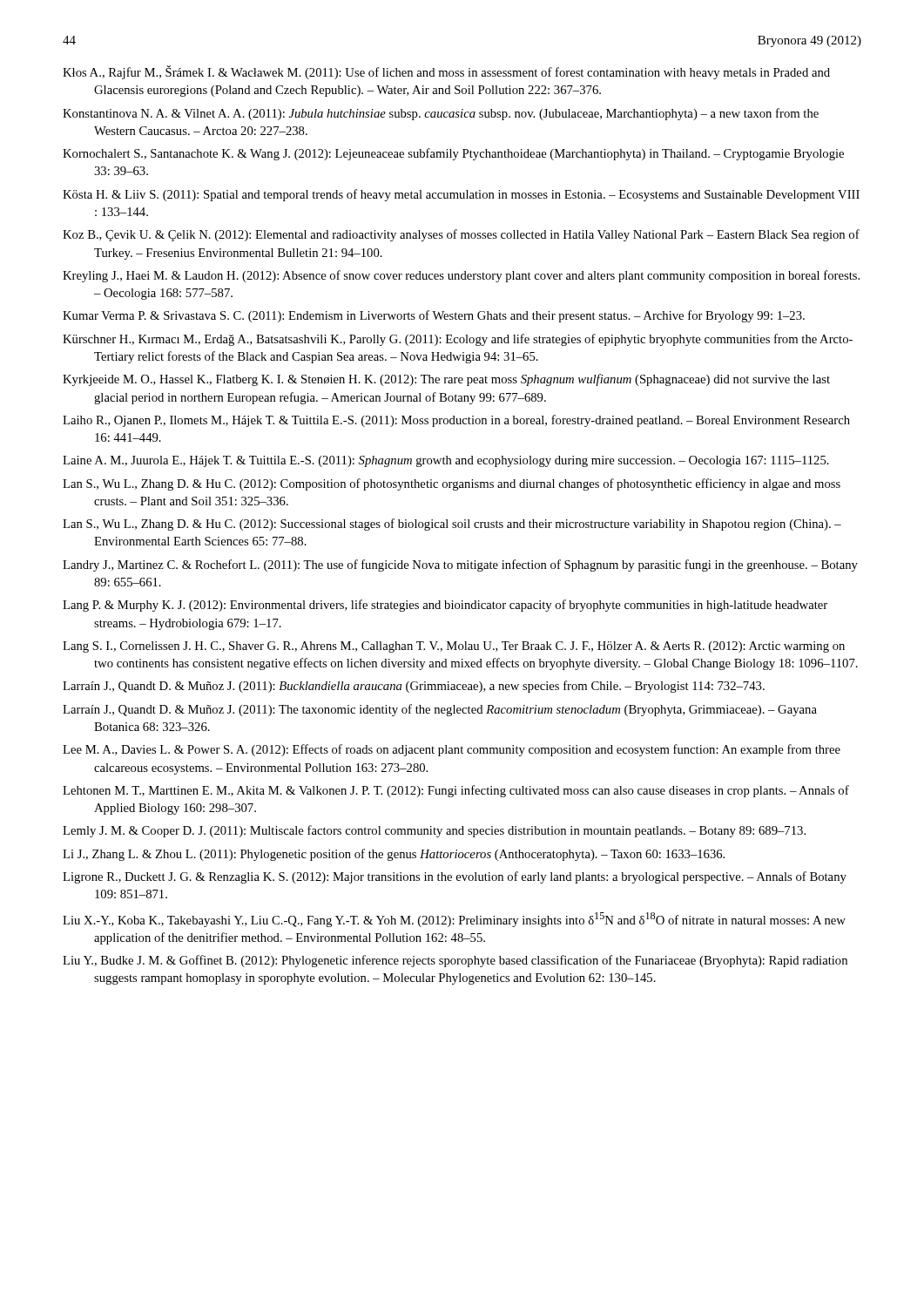Image resolution: width=924 pixels, height=1307 pixels.
Task: Click on the element starting "Kürschner H., Kırmacı"
Action: 458,348
